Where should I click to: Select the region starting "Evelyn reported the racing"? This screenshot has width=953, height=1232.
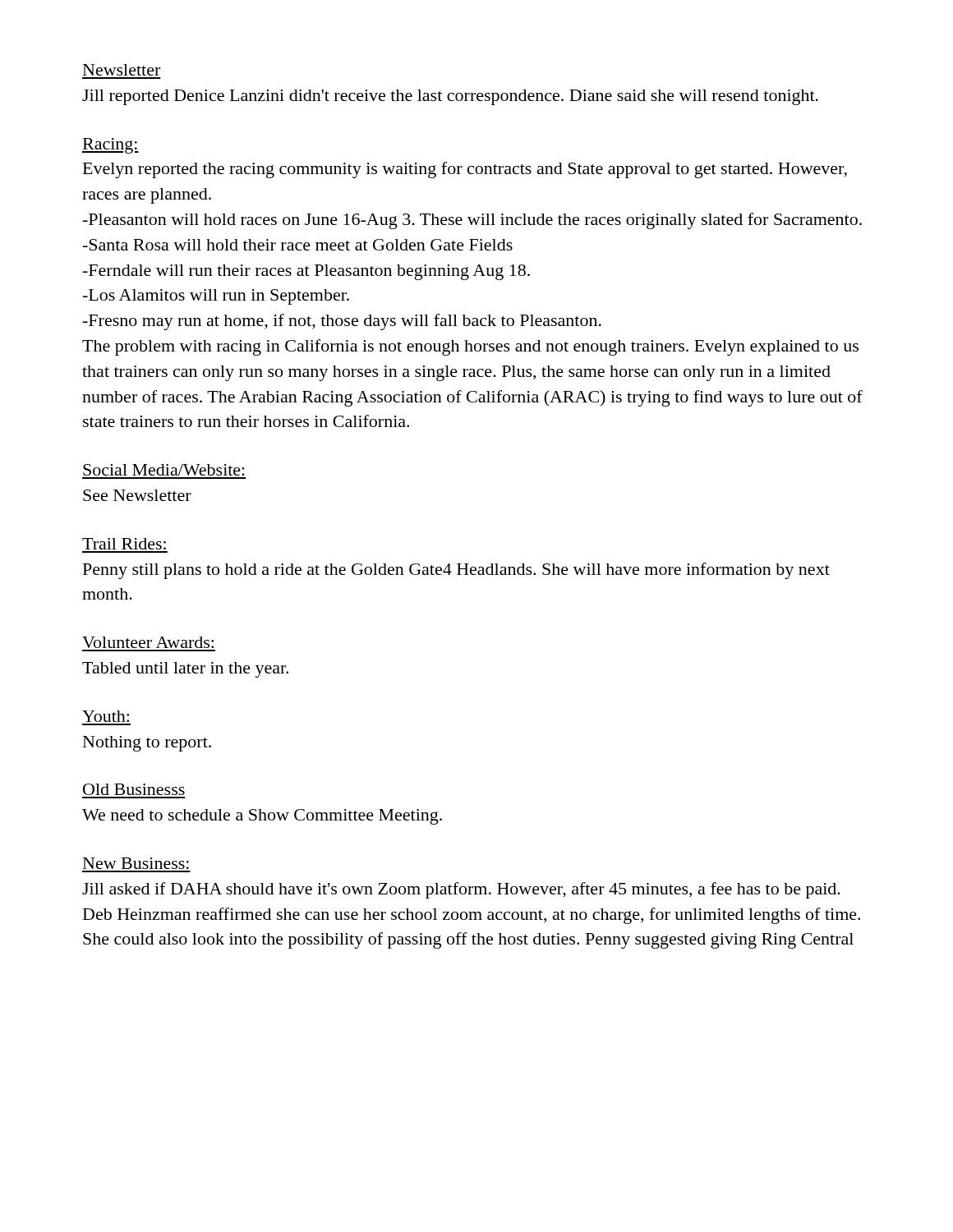click(x=465, y=170)
